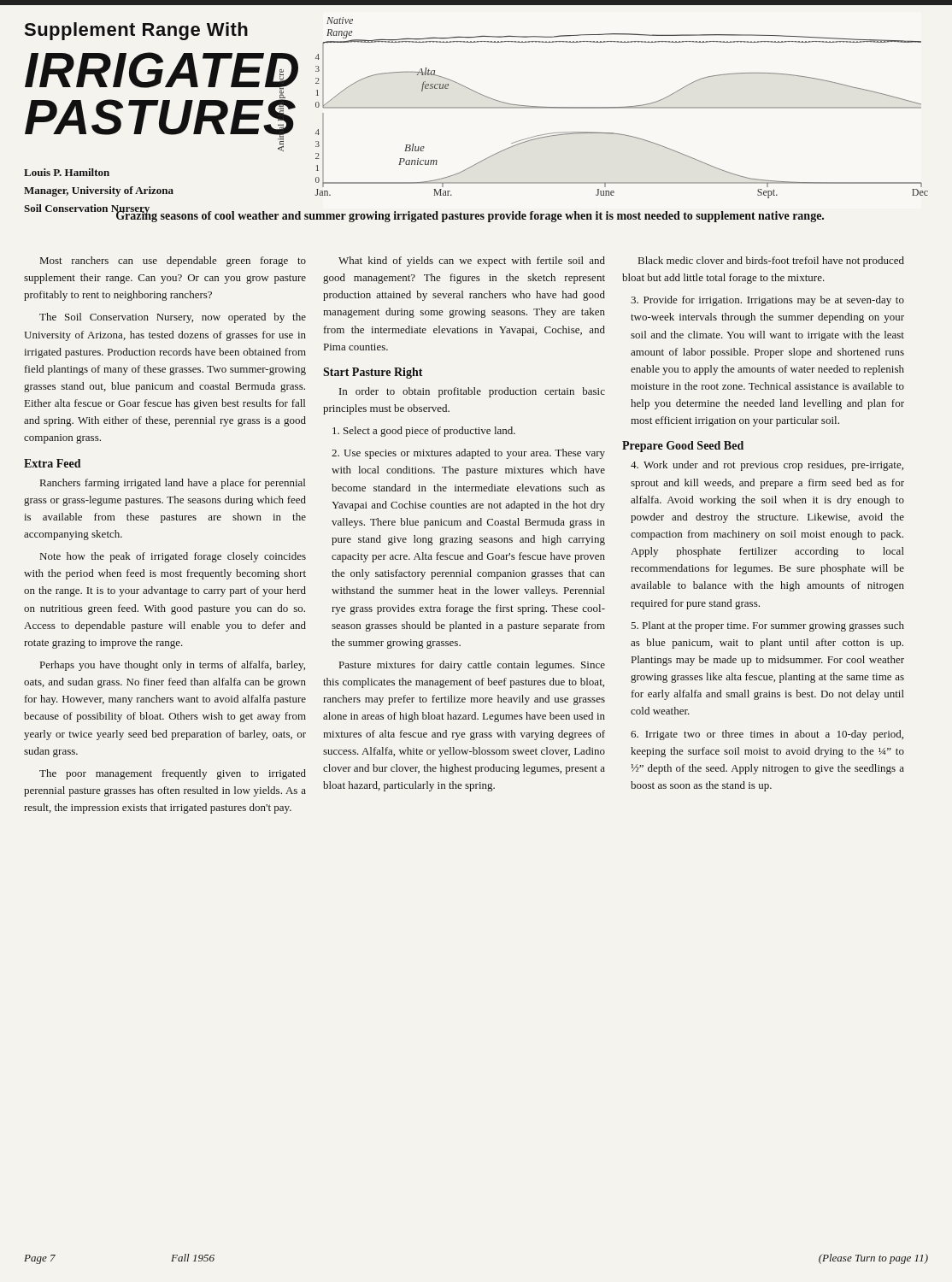Image resolution: width=952 pixels, height=1282 pixels.
Task: Locate the block of text that opens with "Select a good piece of"
Action: (424, 430)
